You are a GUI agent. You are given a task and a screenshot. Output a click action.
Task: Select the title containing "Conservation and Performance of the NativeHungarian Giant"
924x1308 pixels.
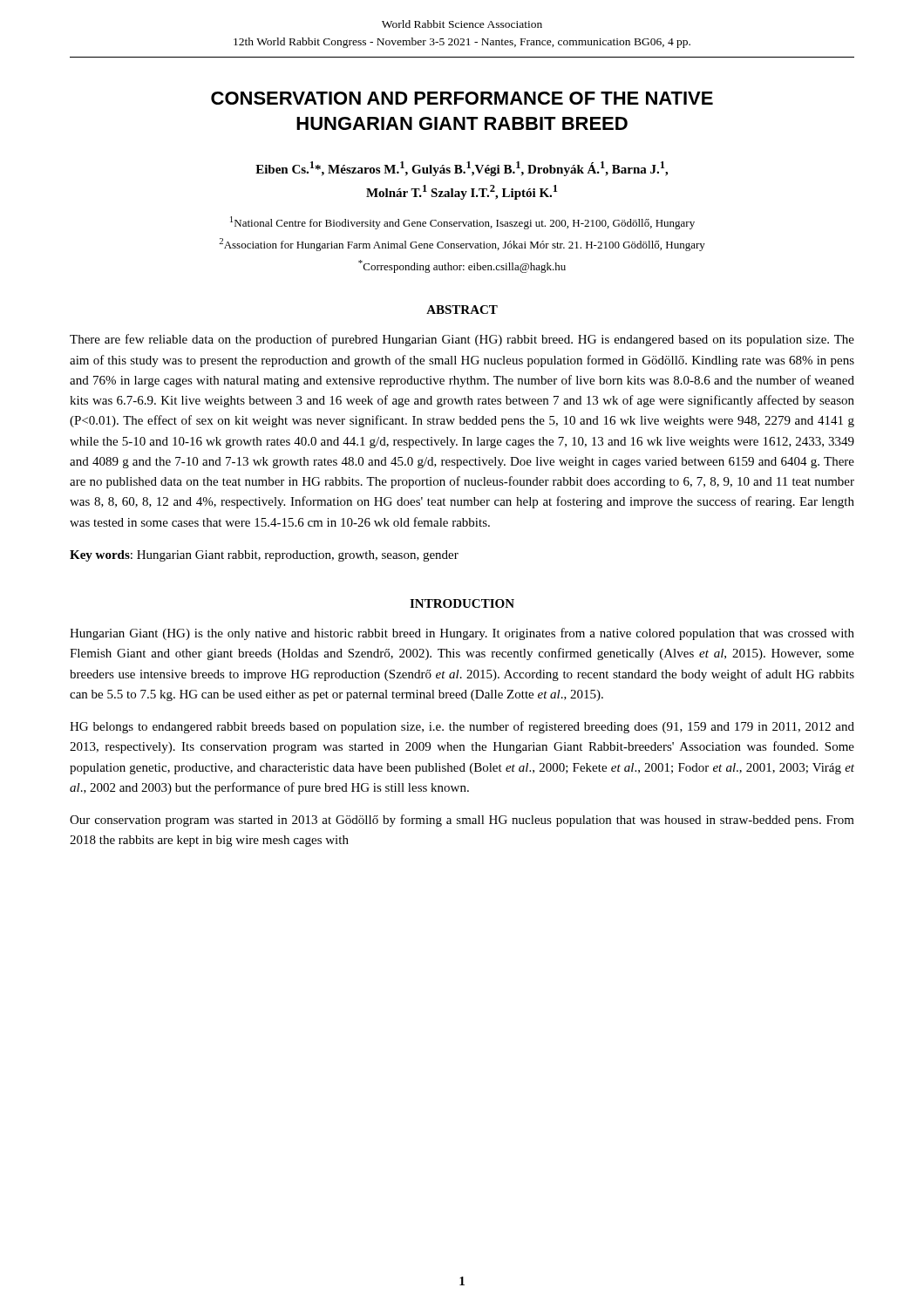click(462, 111)
